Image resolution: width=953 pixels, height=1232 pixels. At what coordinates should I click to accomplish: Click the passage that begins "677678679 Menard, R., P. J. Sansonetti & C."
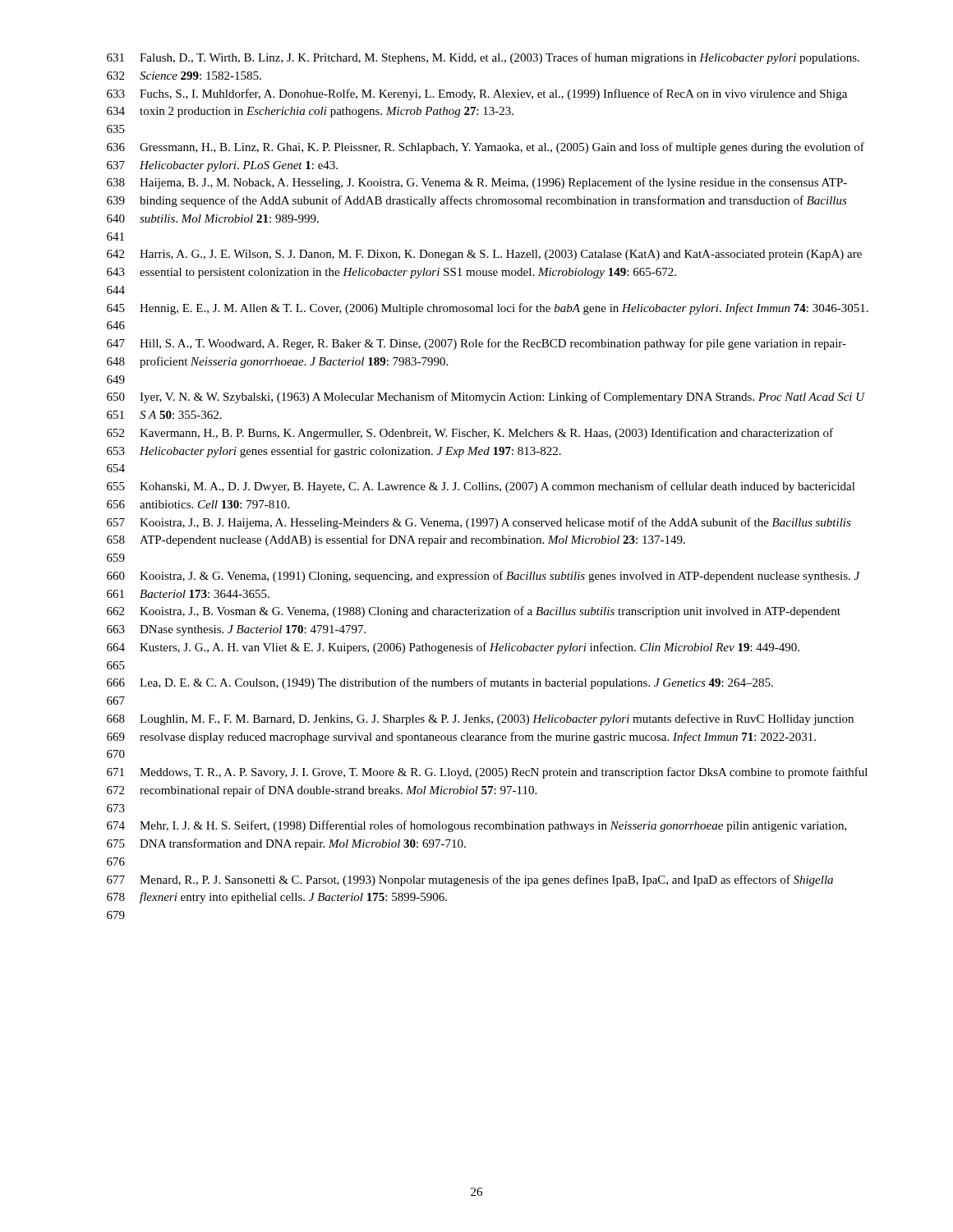(470, 880)
